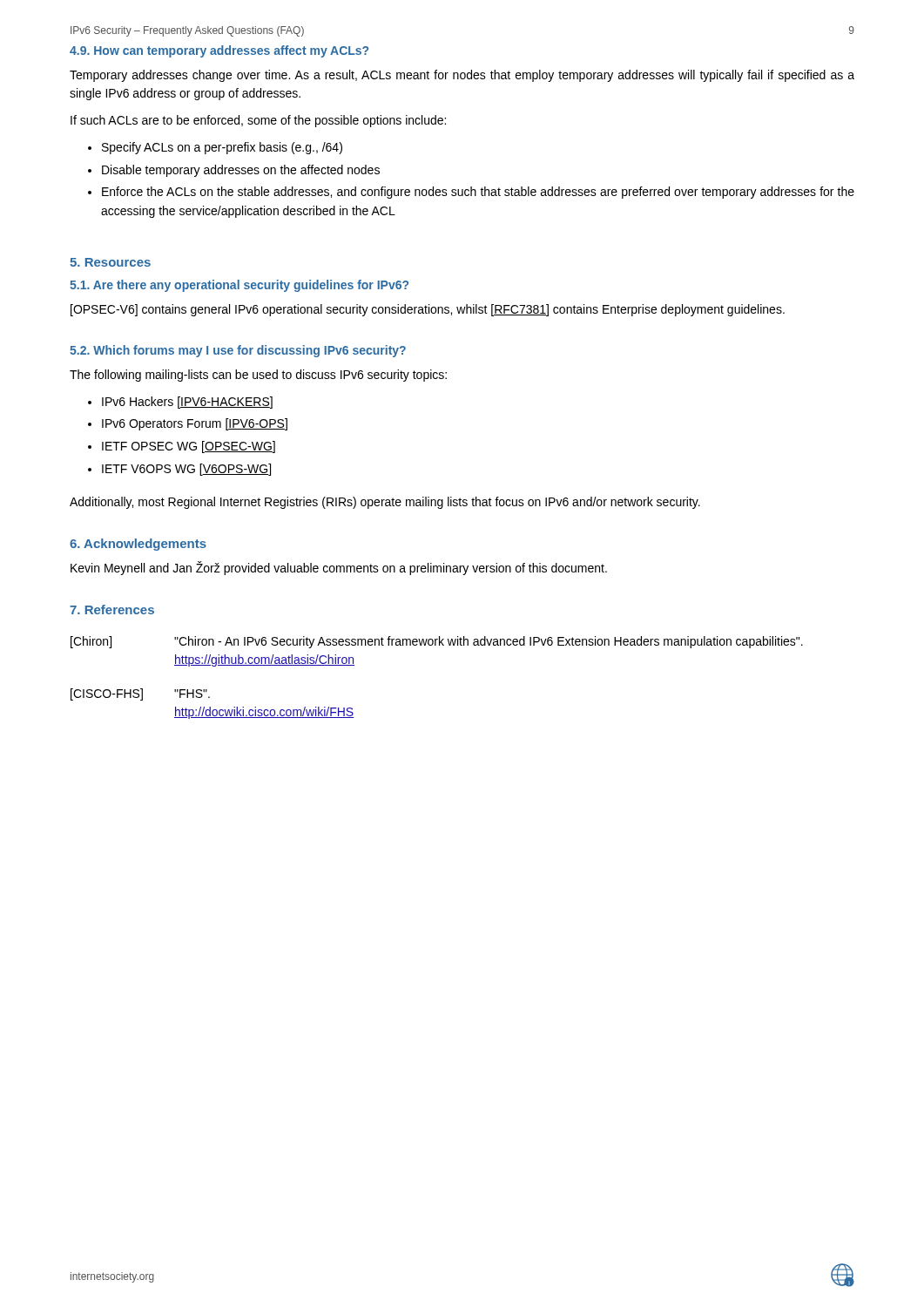Image resolution: width=924 pixels, height=1307 pixels.
Task: Locate the list item that says "Disable temporary addresses"
Action: pyautogui.click(x=234, y=171)
